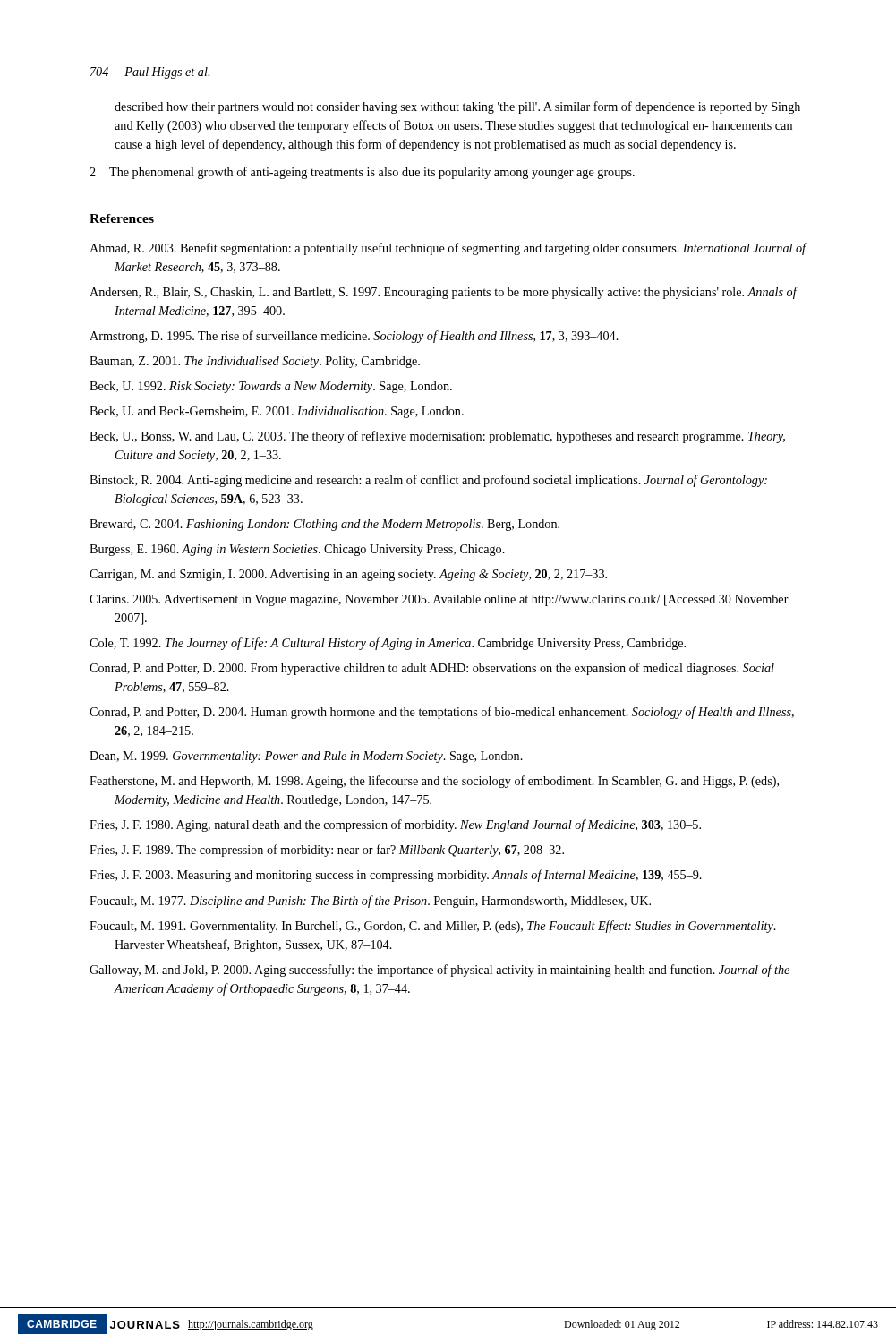Locate the block starting "Binstock, R. 2004. Anti-aging medicine and research: a"
Screen dimensions: 1343x896
point(429,489)
